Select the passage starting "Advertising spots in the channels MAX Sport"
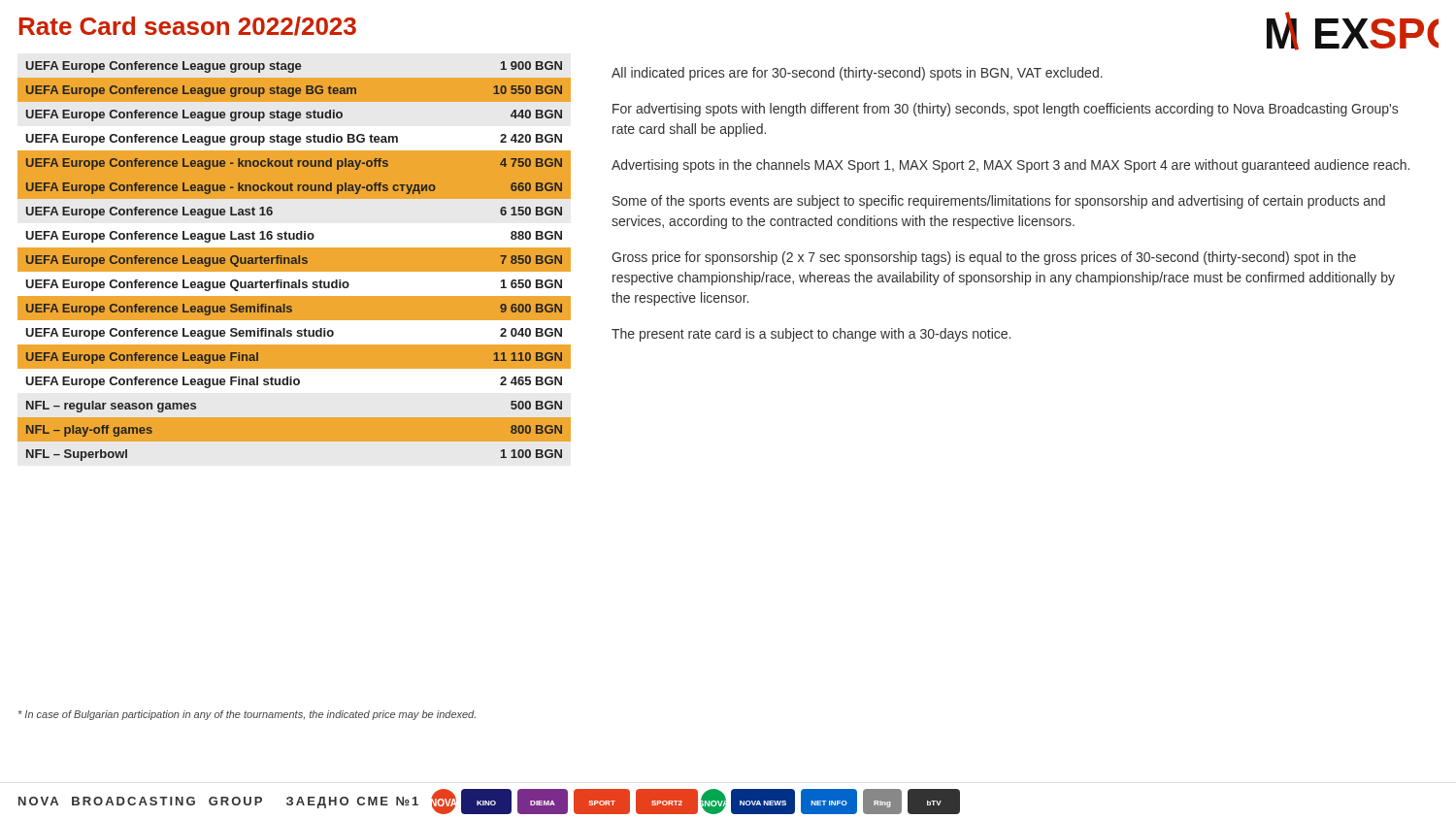This screenshot has height=819, width=1456. 1014,165
